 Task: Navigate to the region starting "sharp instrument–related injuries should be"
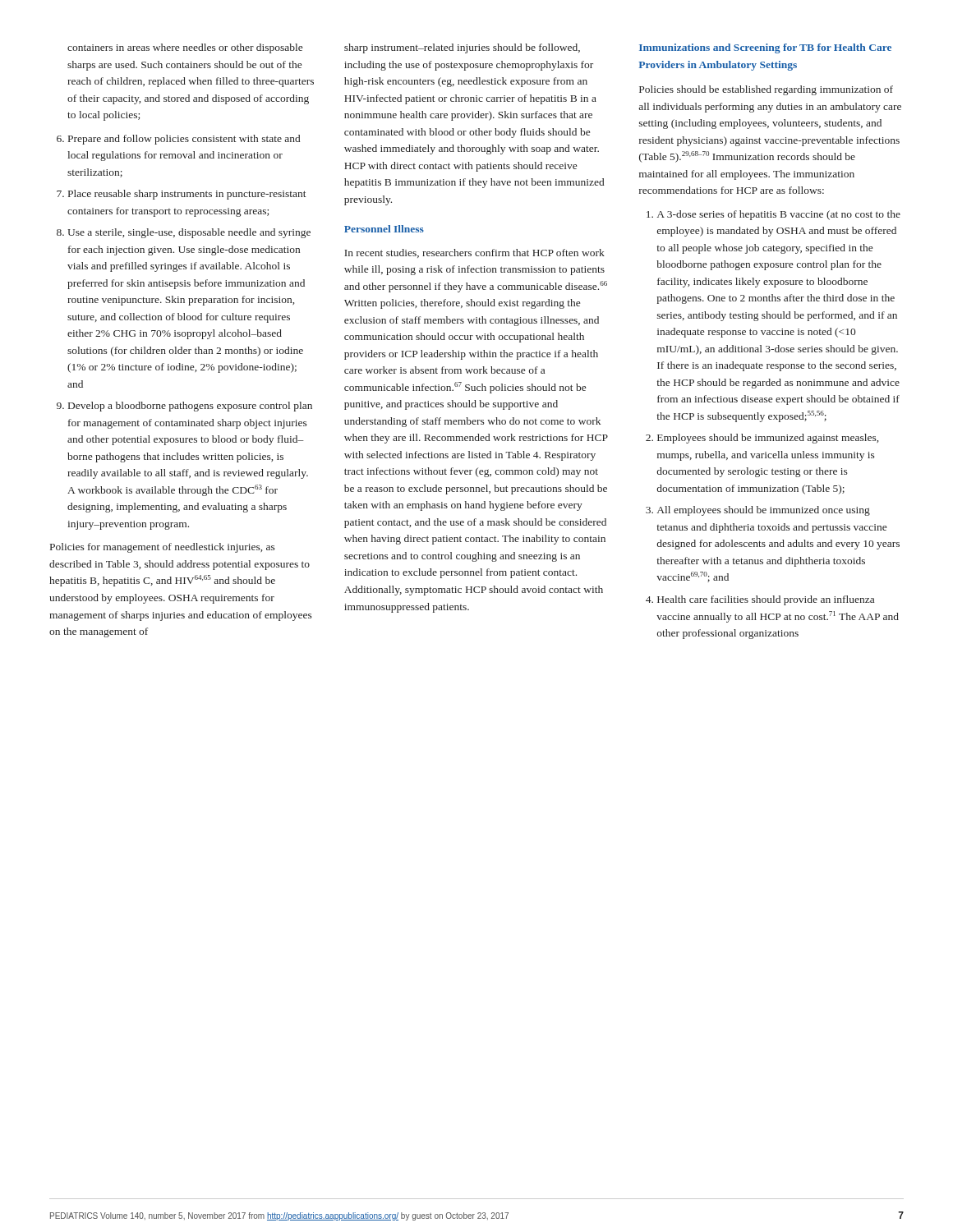pyautogui.click(x=476, y=124)
